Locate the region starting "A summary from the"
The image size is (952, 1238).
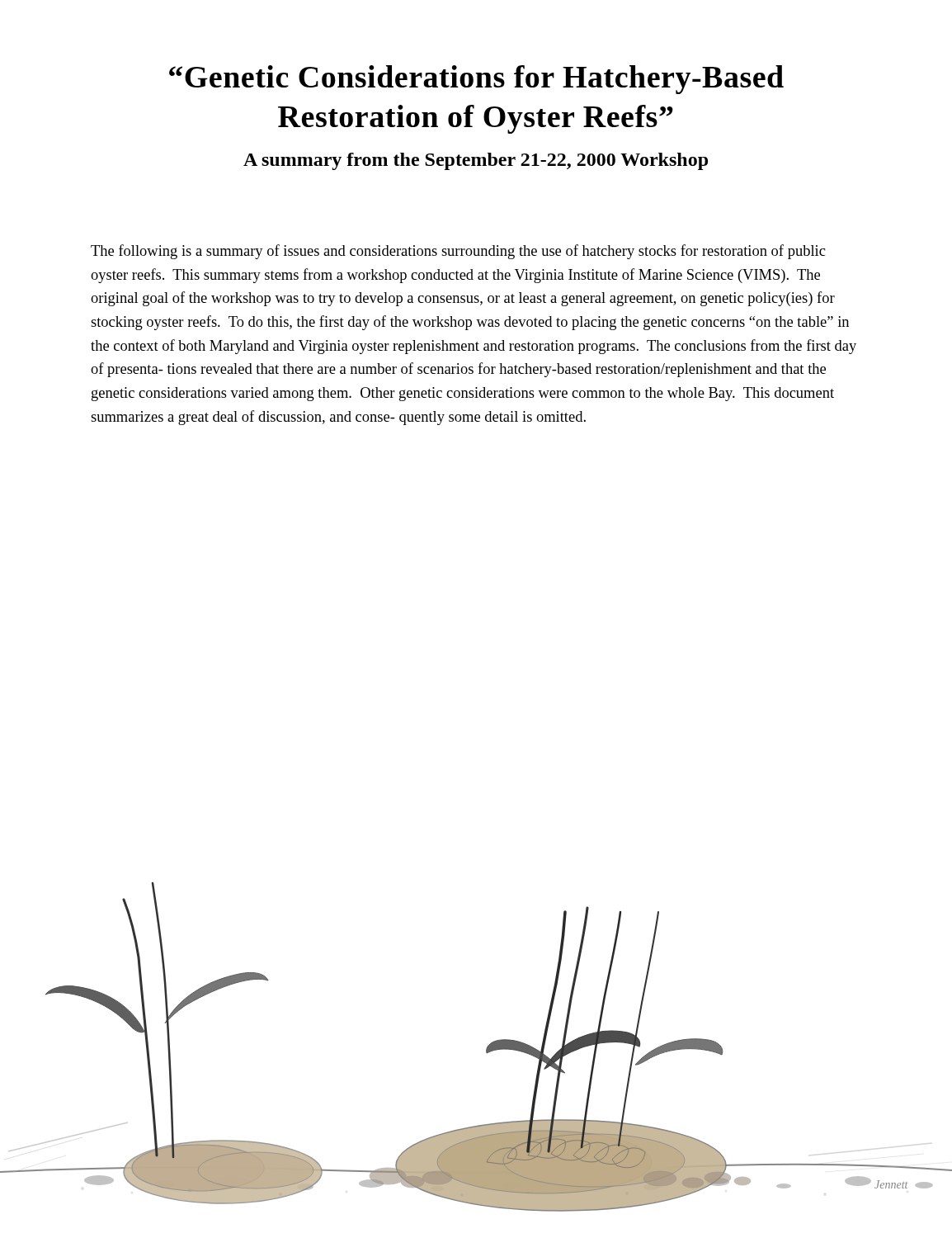pyautogui.click(x=476, y=159)
